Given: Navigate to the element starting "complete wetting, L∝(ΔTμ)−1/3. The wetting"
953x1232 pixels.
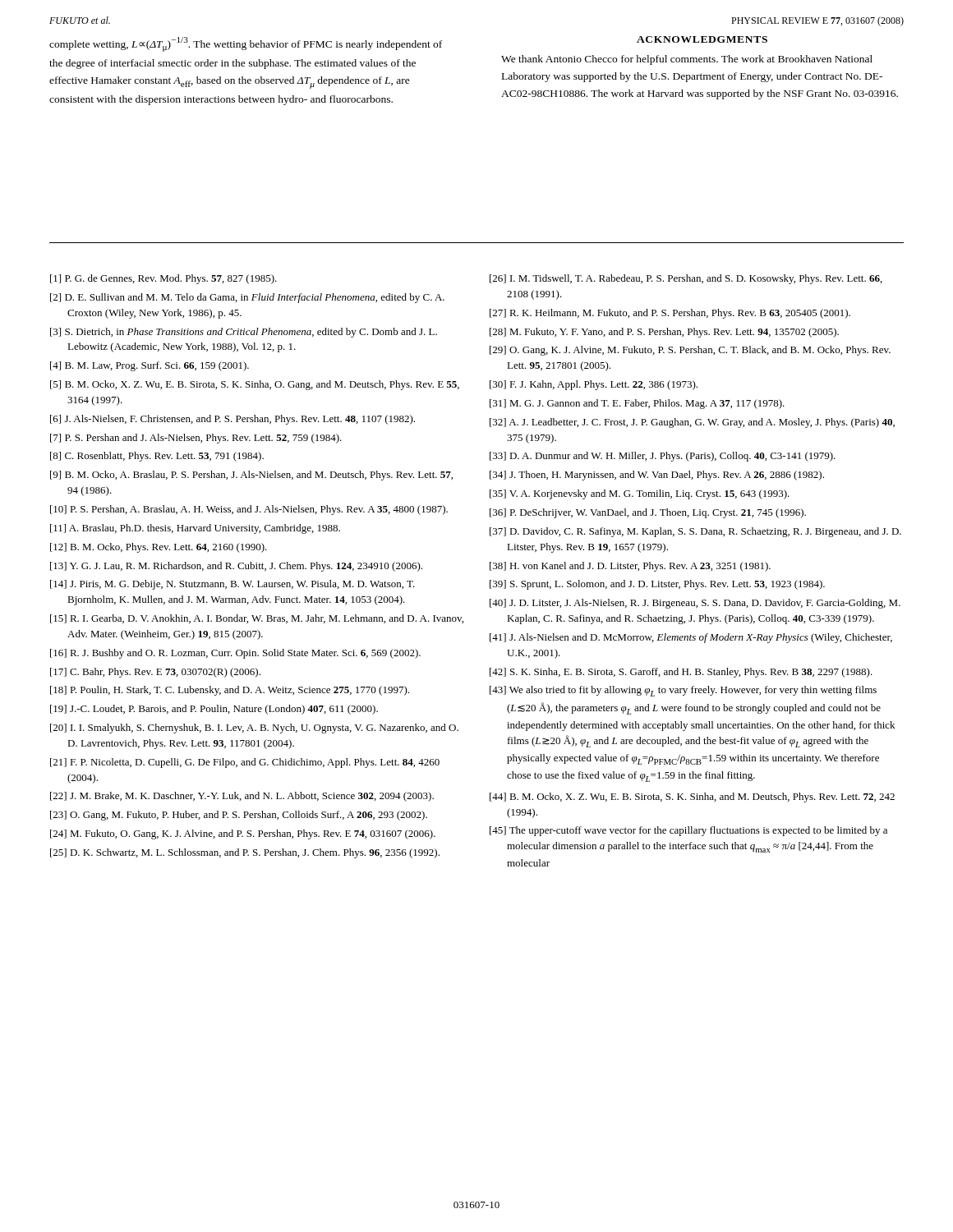Looking at the screenshot, I should 246,70.
